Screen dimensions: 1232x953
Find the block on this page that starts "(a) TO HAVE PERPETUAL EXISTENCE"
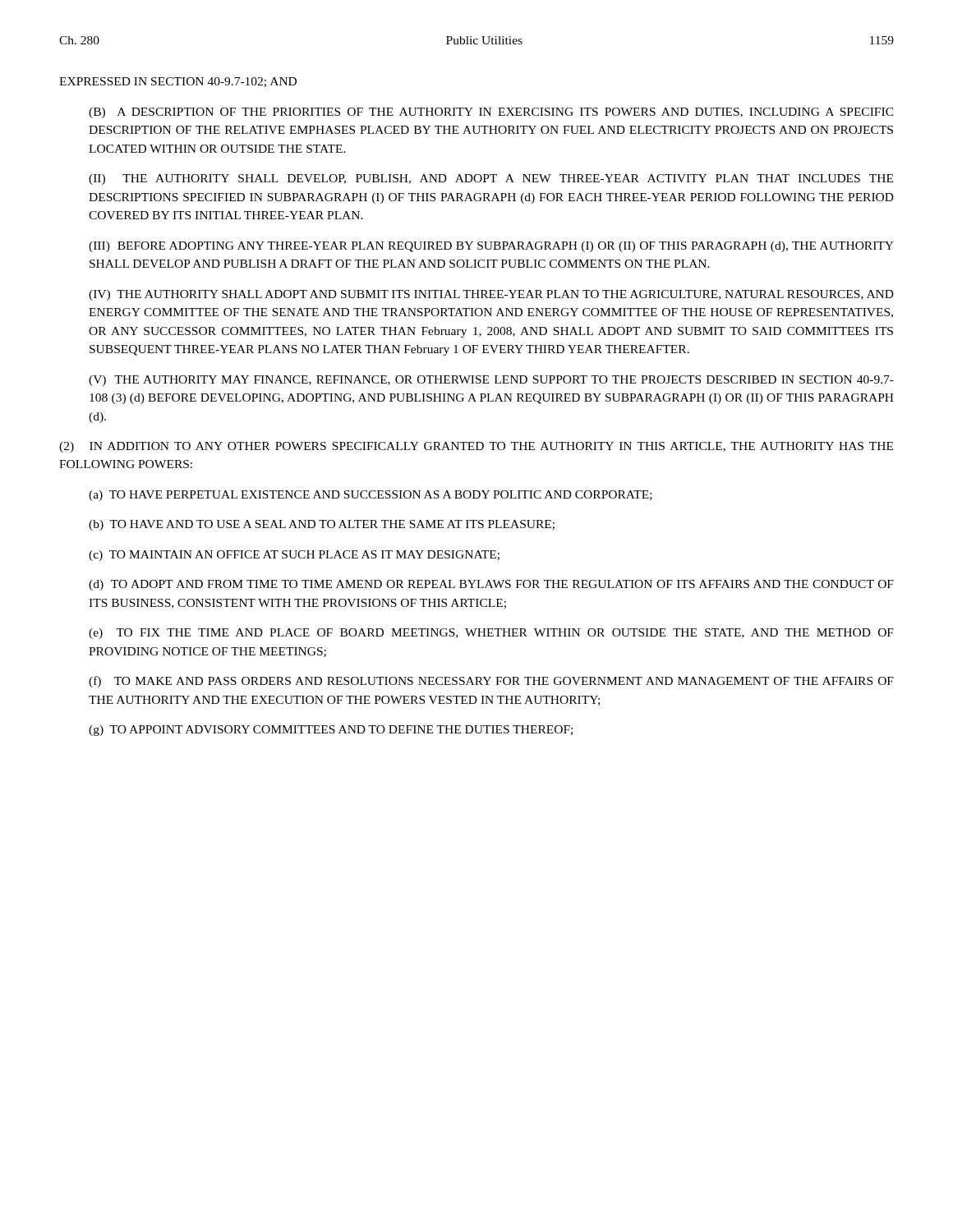(371, 494)
